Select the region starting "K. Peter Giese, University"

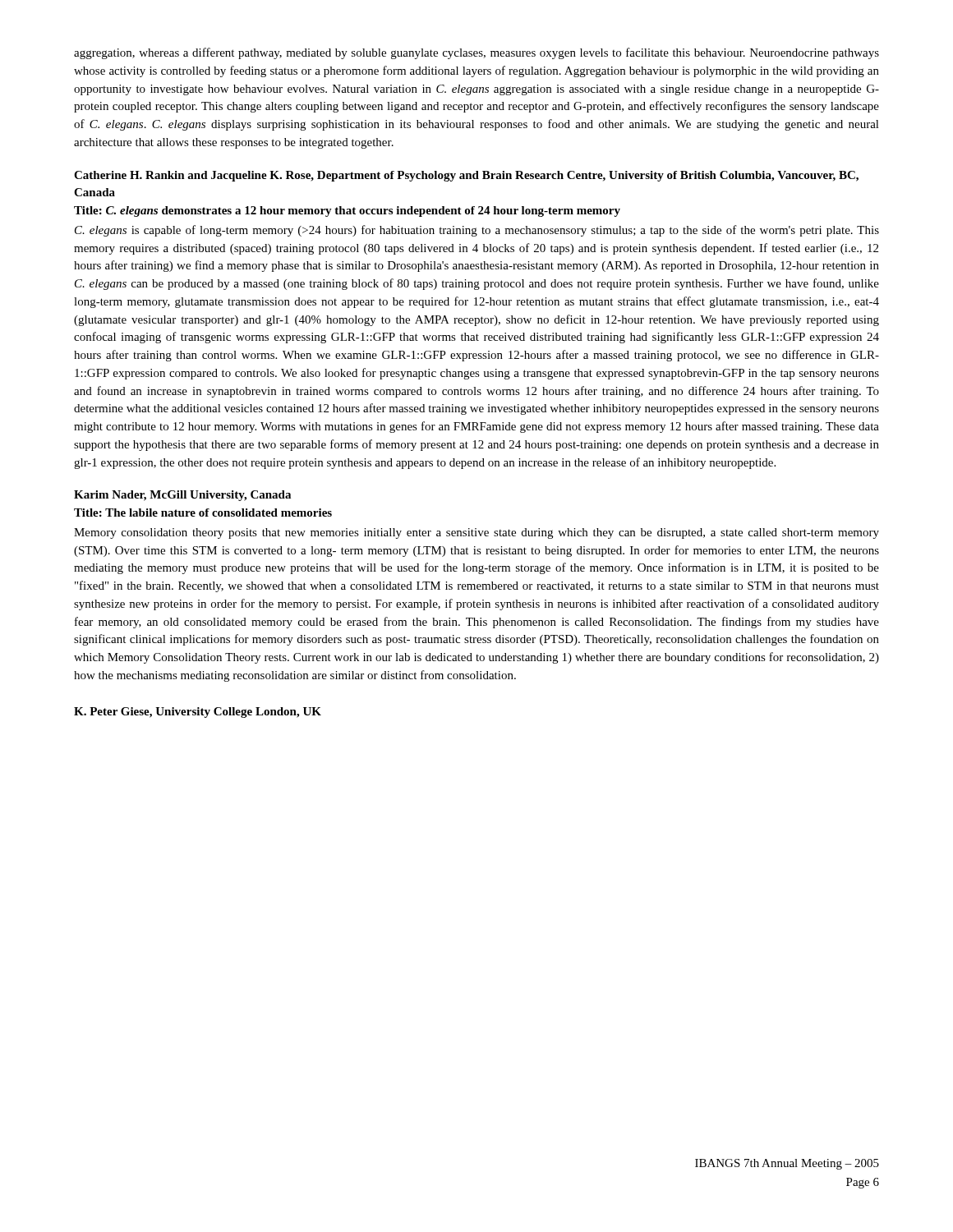[x=198, y=711]
